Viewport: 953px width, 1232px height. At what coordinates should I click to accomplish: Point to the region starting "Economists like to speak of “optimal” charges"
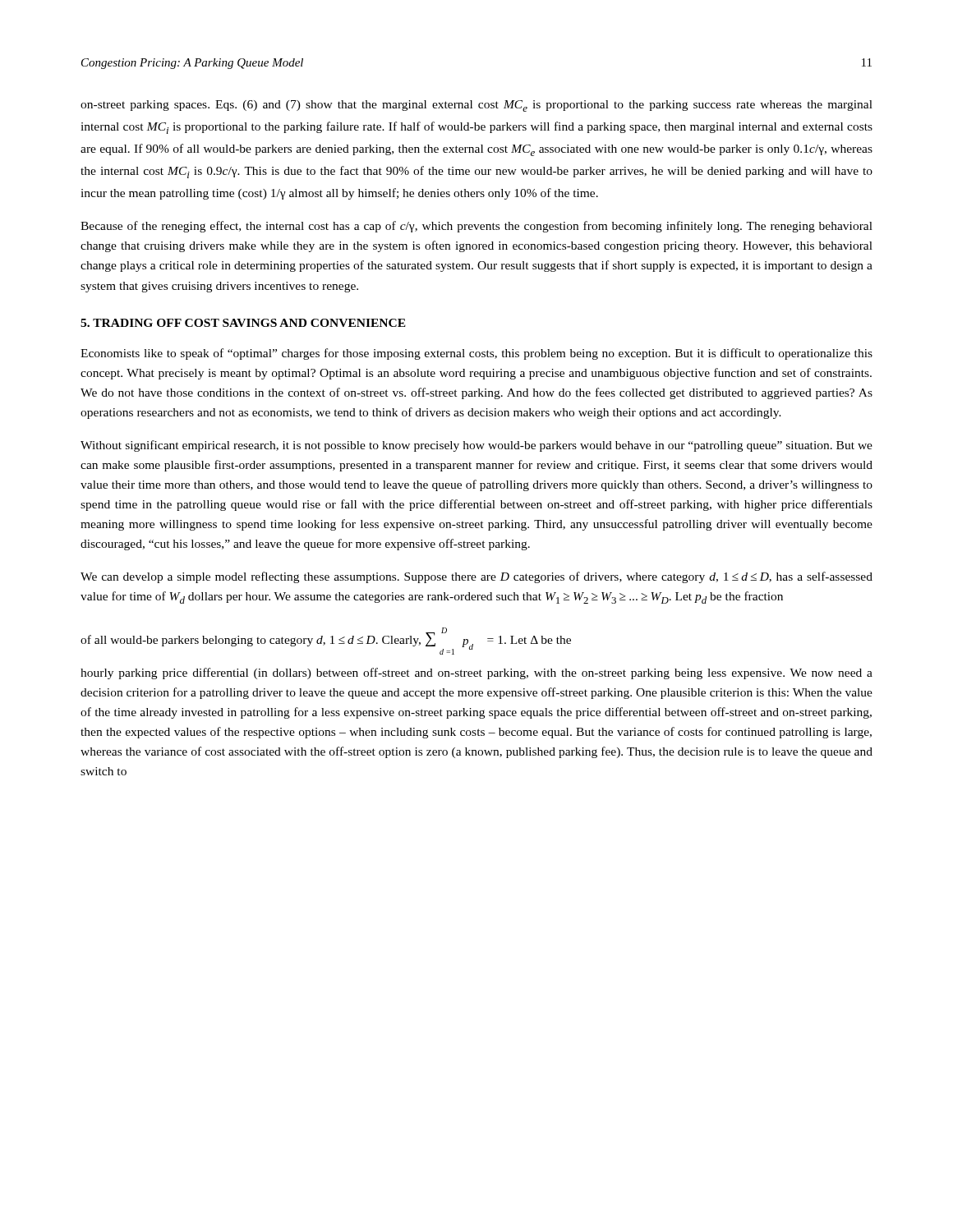[476, 382]
